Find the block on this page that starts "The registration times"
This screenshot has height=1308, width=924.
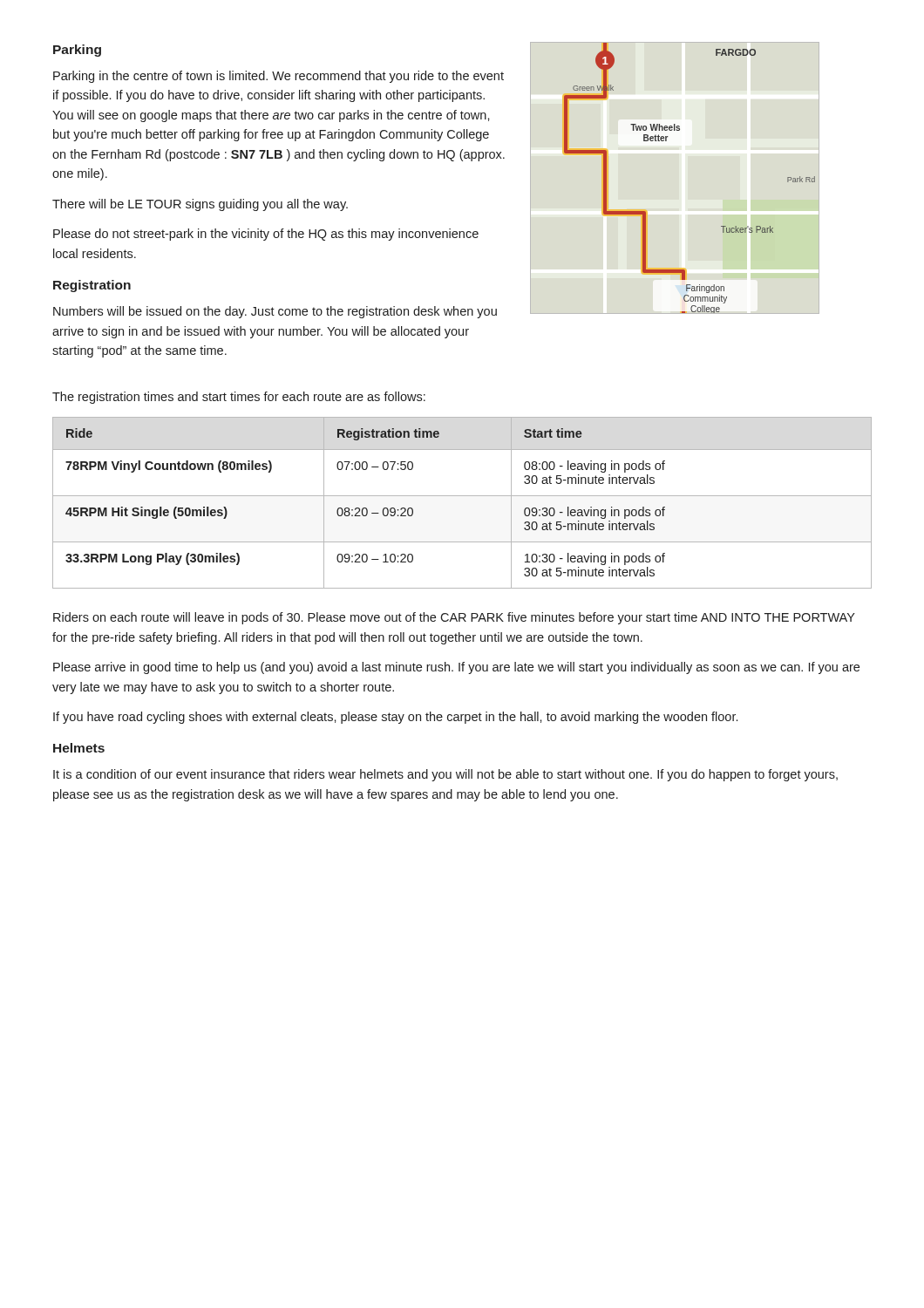pyautogui.click(x=239, y=396)
